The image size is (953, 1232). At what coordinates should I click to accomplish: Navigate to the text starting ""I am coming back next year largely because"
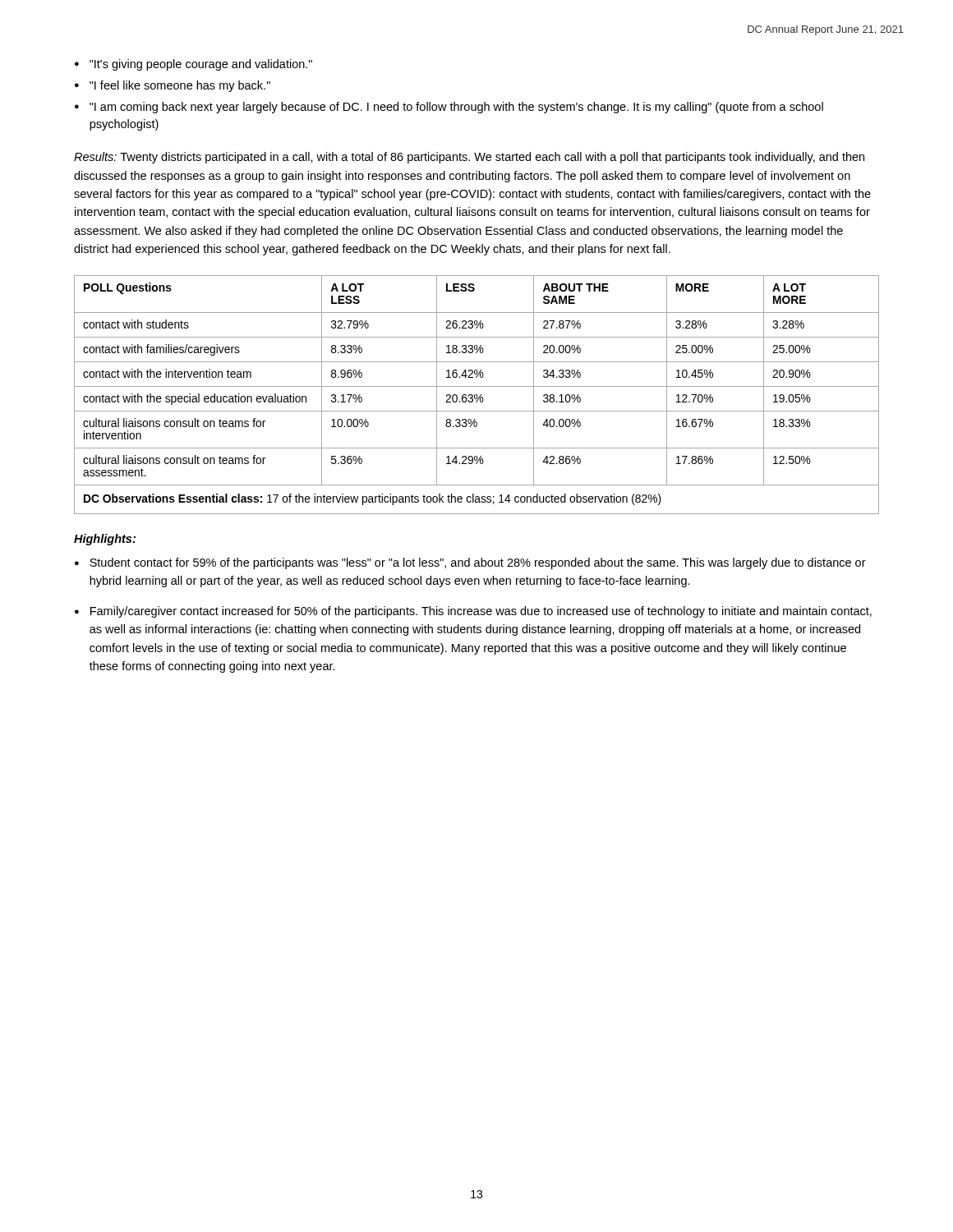456,115
